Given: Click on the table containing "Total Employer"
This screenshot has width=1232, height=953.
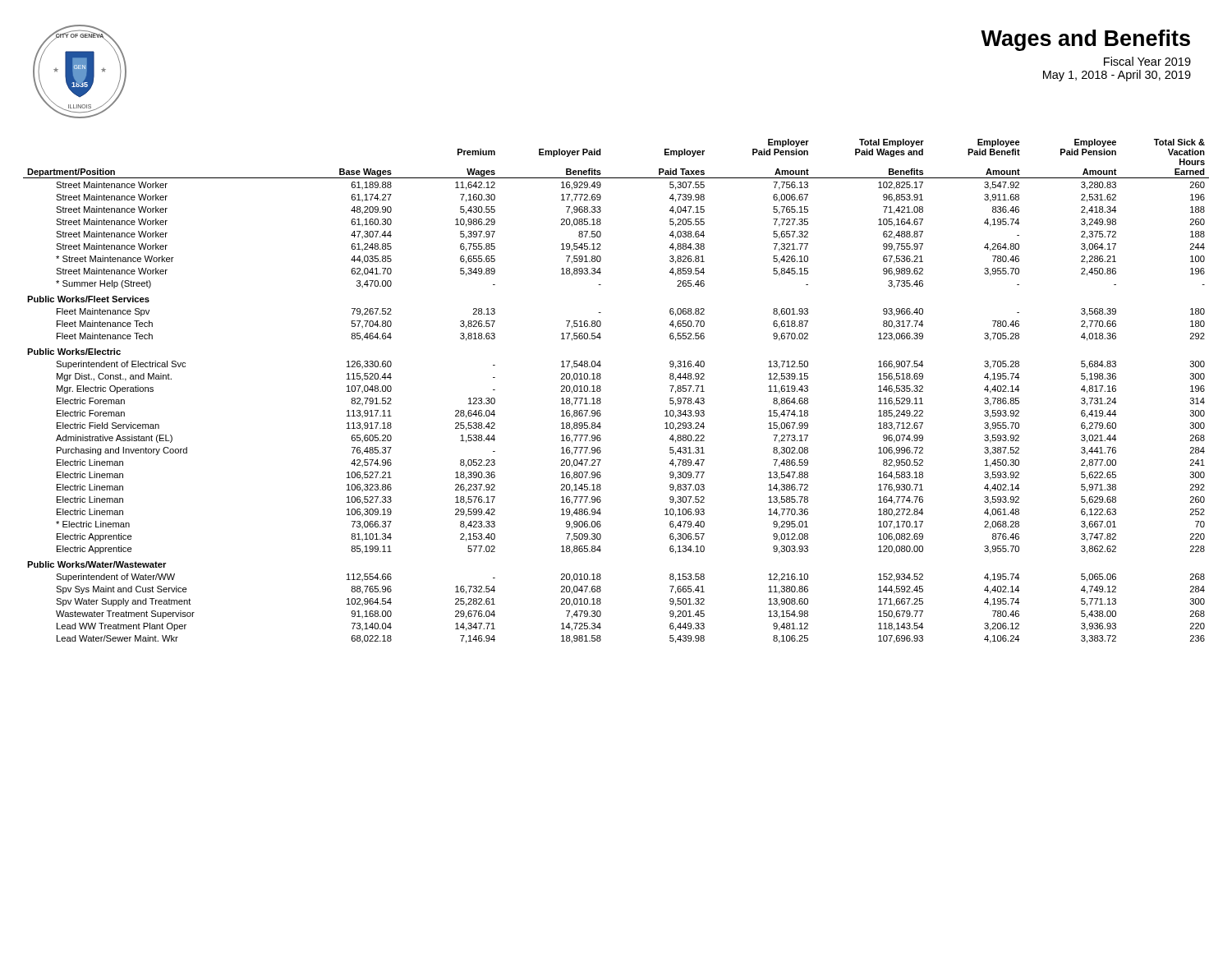Looking at the screenshot, I should pyautogui.click(x=616, y=390).
